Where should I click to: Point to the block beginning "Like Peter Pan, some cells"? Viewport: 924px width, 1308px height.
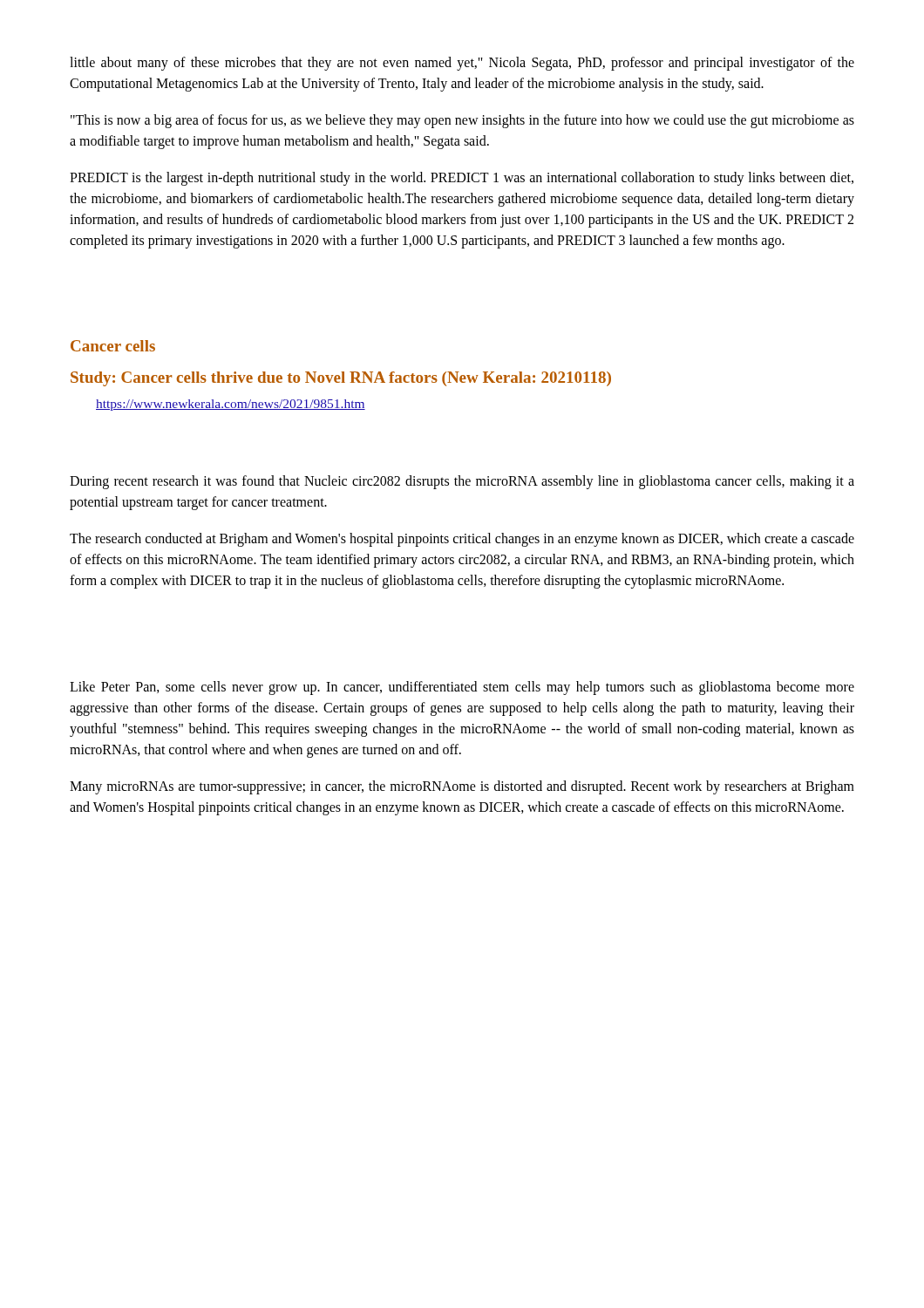point(462,718)
